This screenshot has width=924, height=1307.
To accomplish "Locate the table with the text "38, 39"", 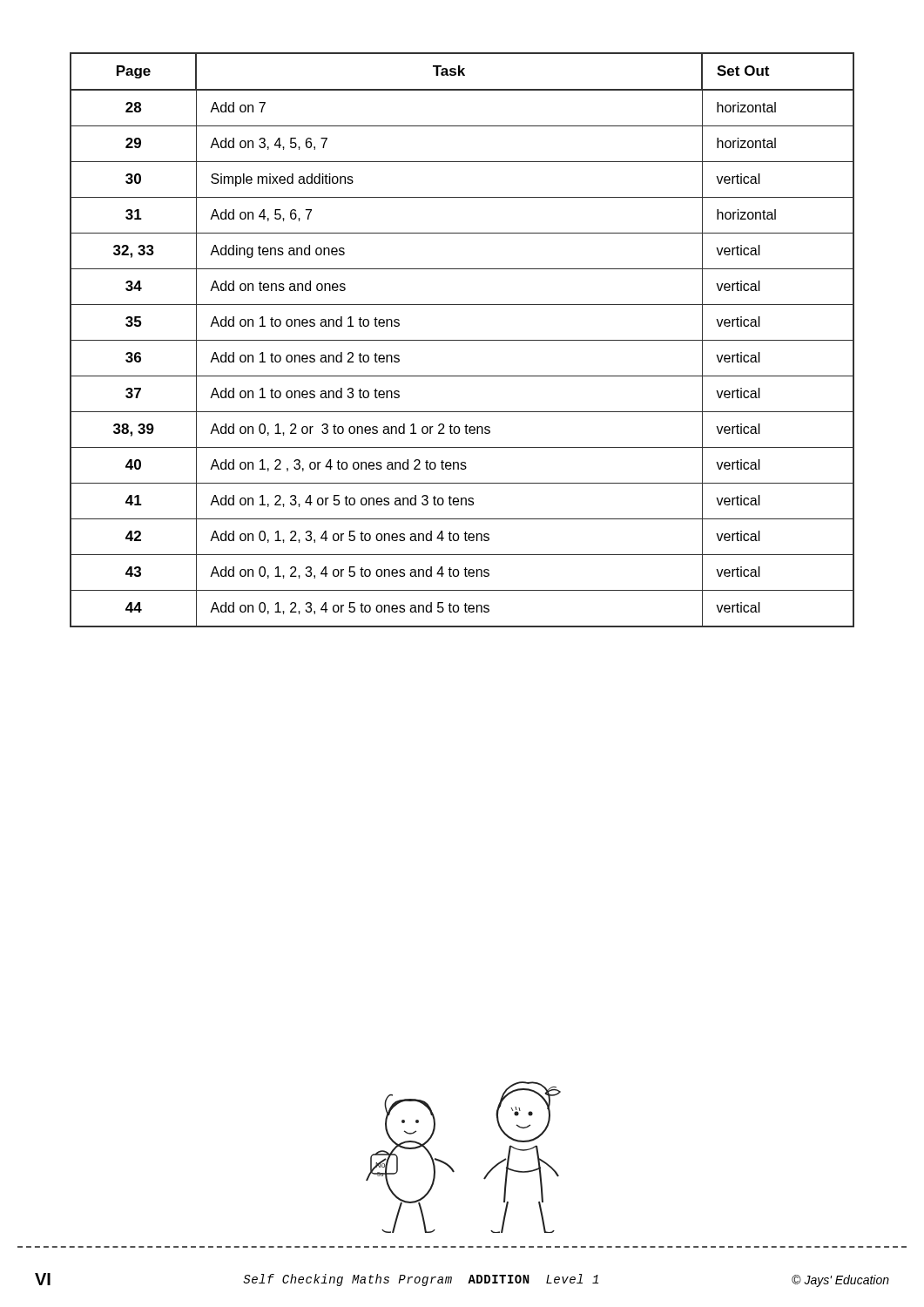I will pyautogui.click(x=462, y=340).
